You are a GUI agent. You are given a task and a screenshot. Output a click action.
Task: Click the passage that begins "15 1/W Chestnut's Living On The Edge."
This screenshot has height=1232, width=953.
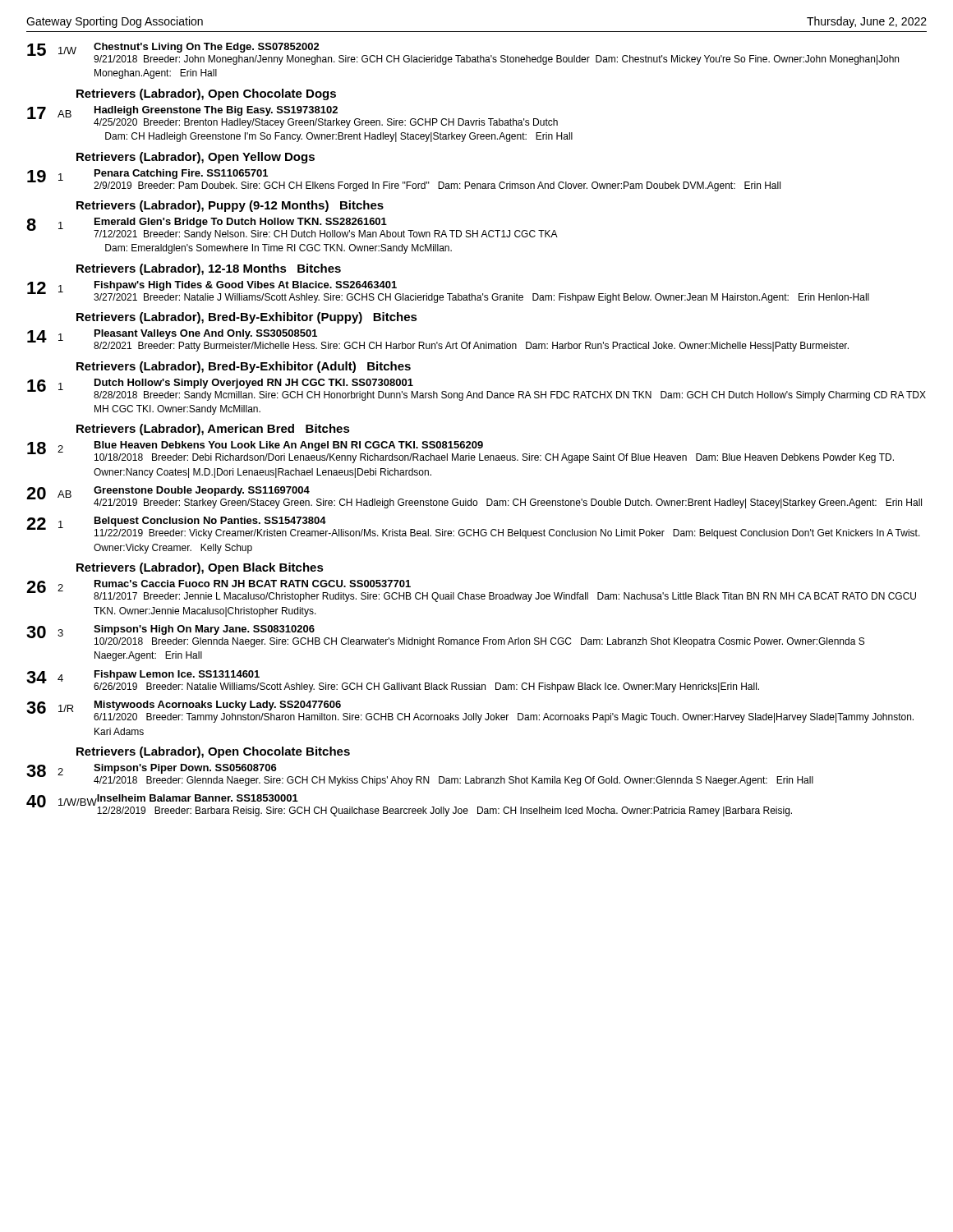coord(476,61)
